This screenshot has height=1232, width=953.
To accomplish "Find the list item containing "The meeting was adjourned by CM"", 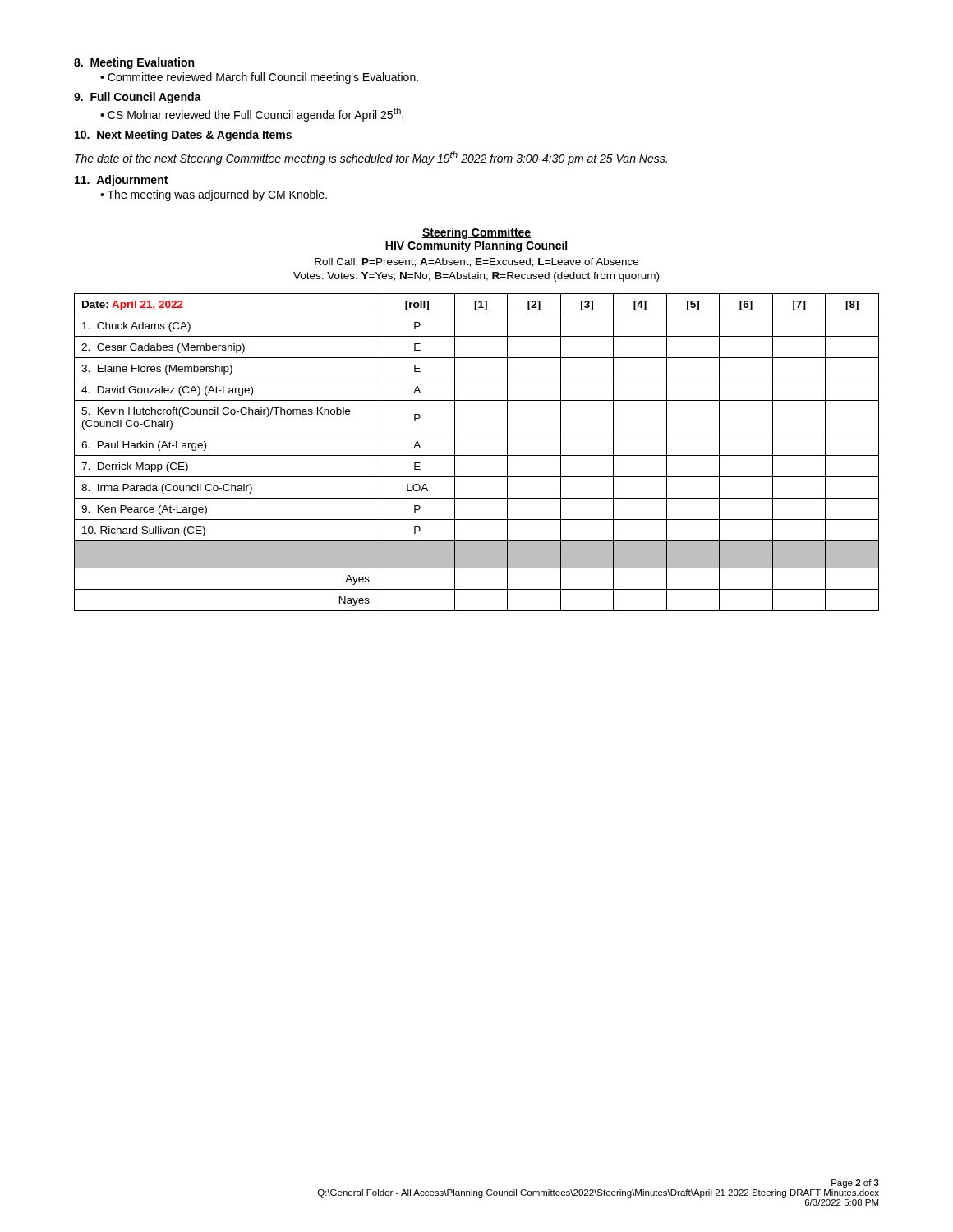I will pyautogui.click(x=218, y=195).
